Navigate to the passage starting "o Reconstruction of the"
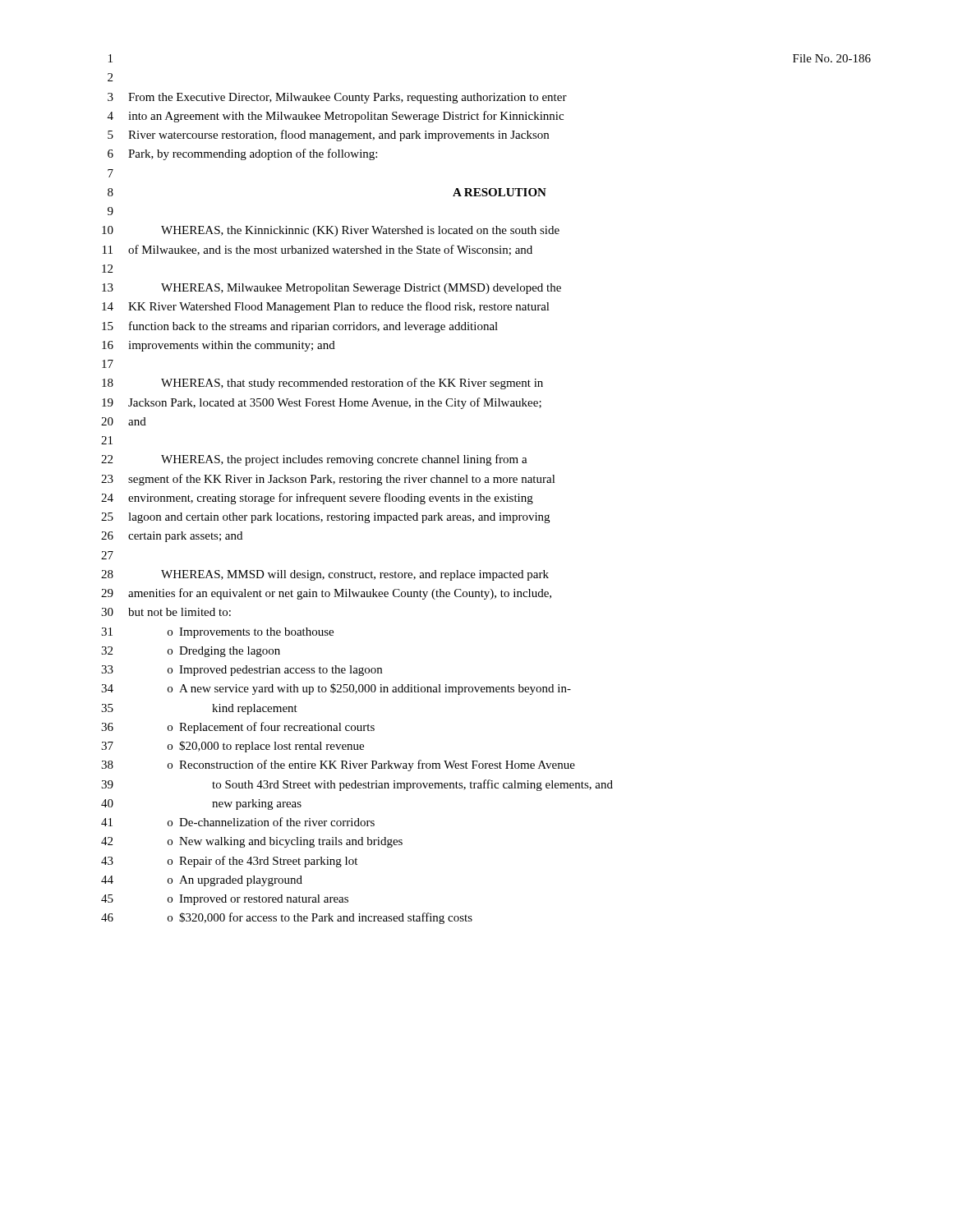 [x=516, y=765]
